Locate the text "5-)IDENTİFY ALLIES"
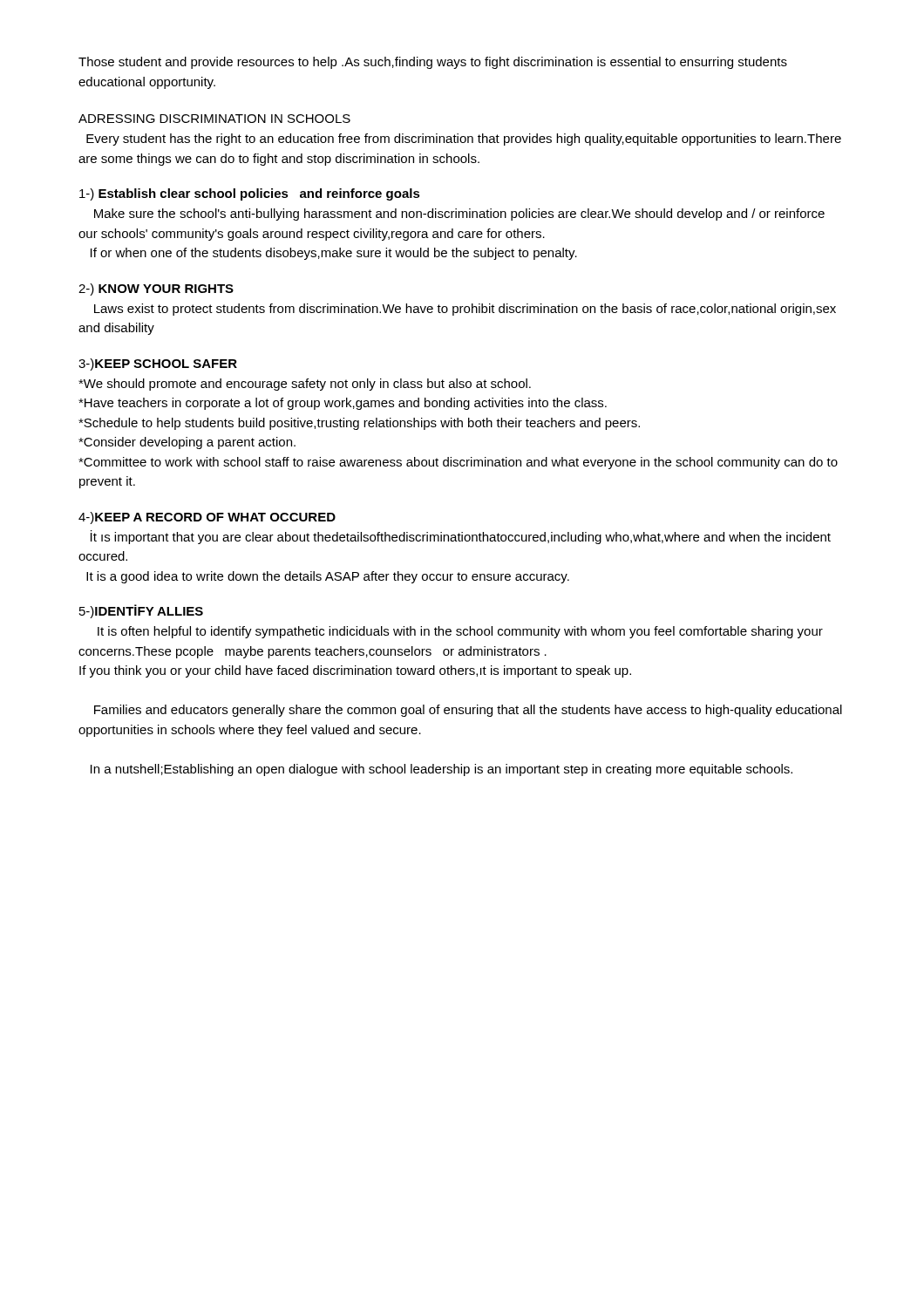 pos(141,611)
